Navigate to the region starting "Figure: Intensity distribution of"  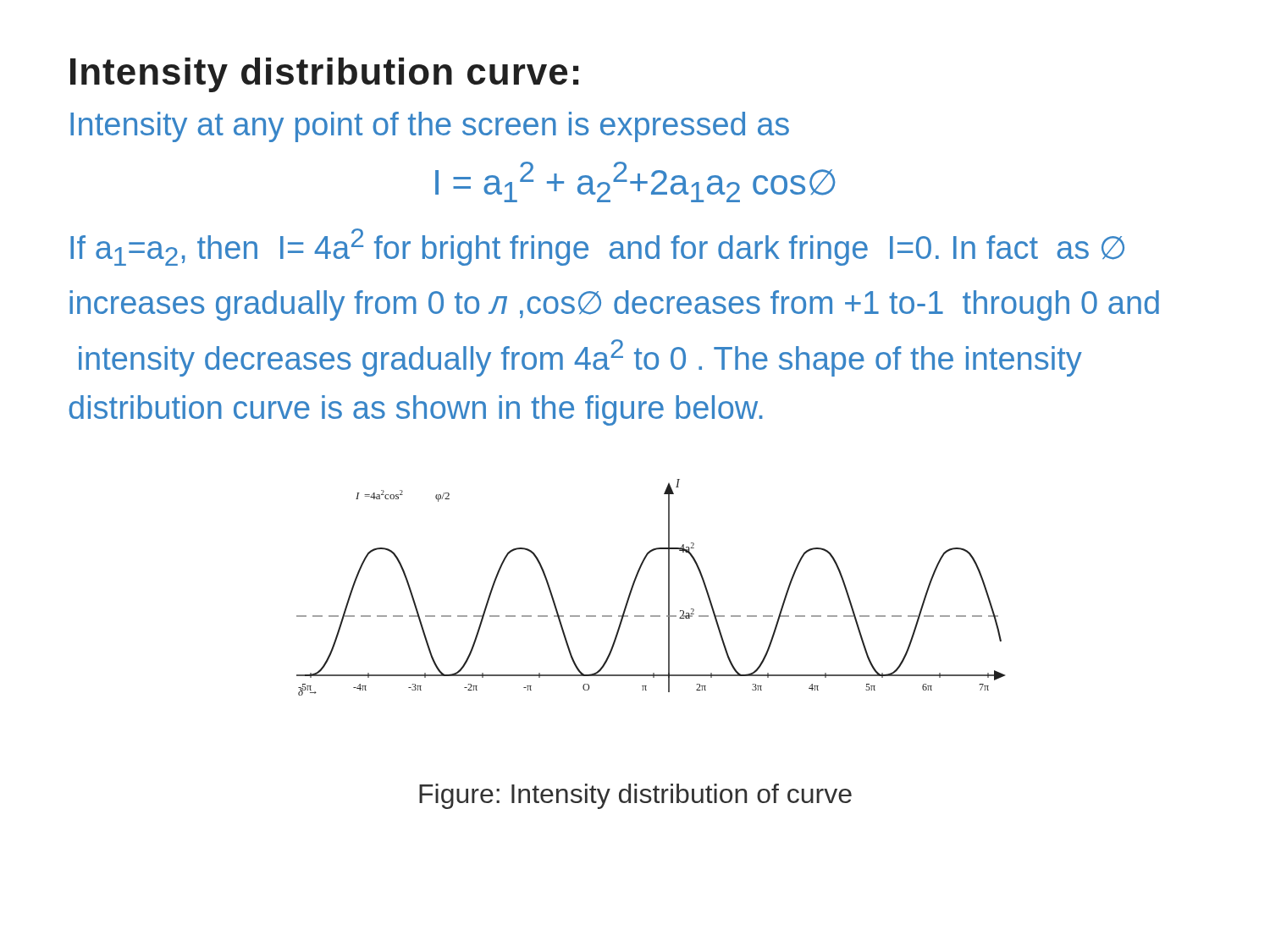[x=635, y=794]
